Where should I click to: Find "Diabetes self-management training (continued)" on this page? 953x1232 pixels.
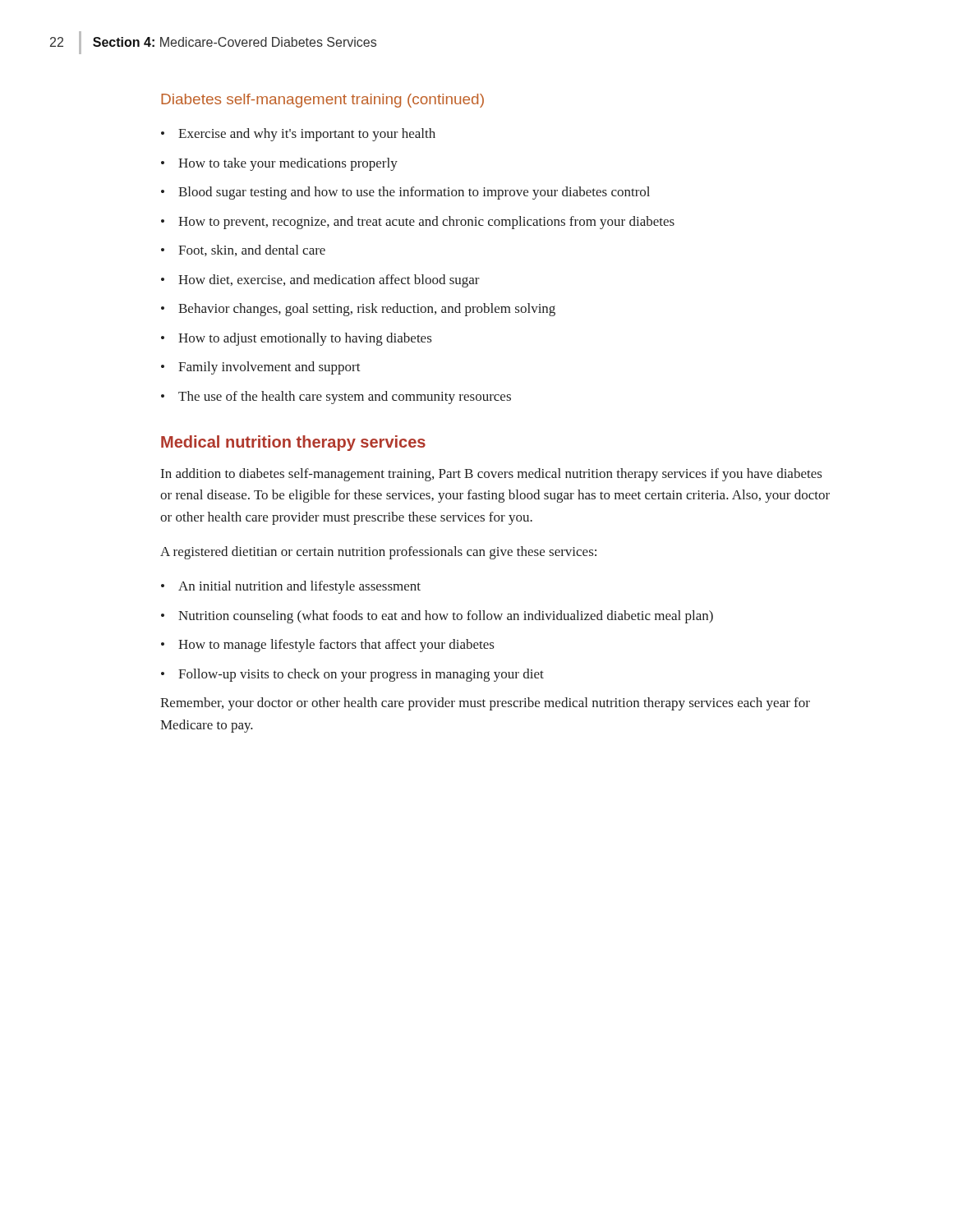(322, 101)
